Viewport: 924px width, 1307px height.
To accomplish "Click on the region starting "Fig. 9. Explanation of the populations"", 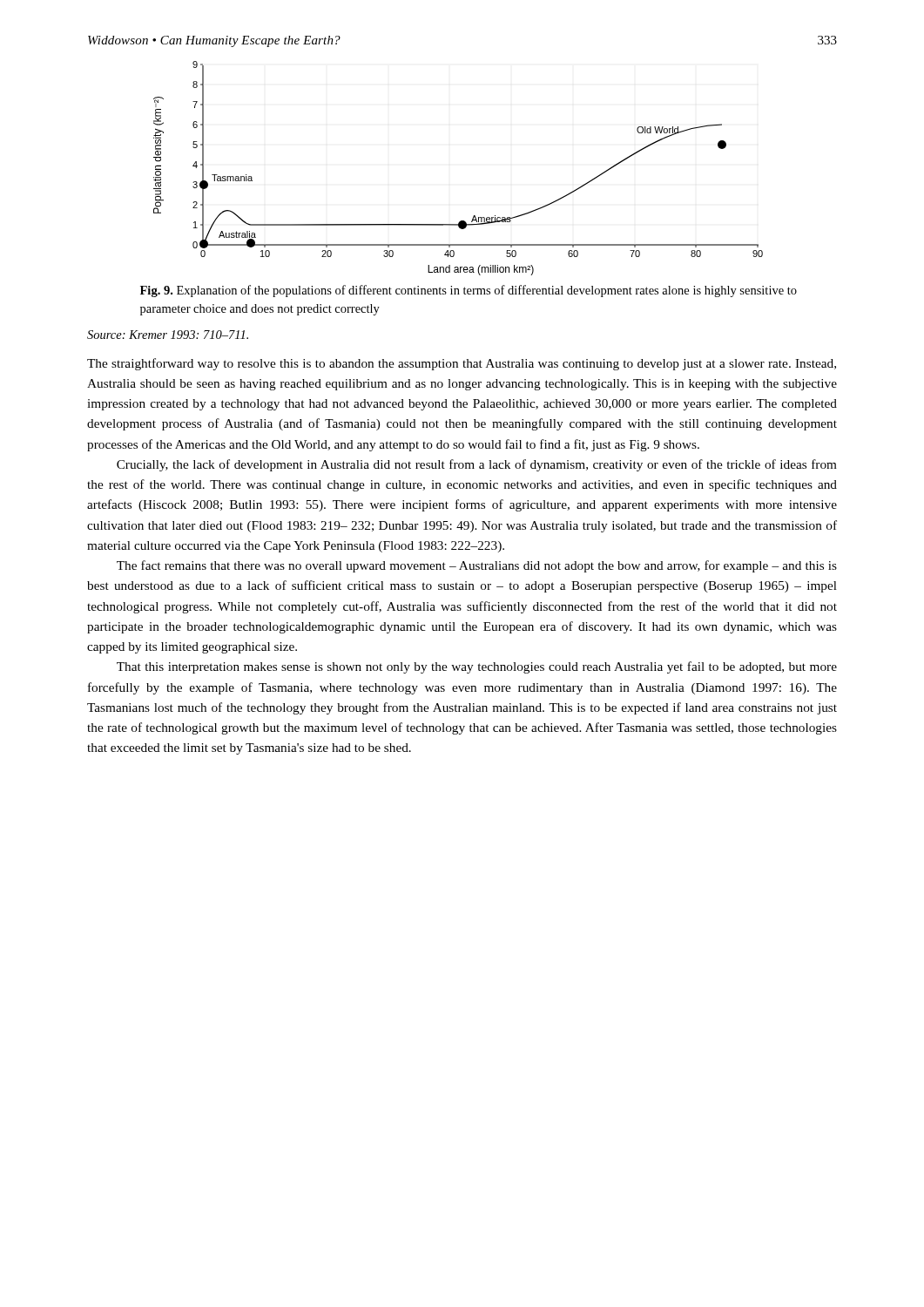I will pos(468,299).
